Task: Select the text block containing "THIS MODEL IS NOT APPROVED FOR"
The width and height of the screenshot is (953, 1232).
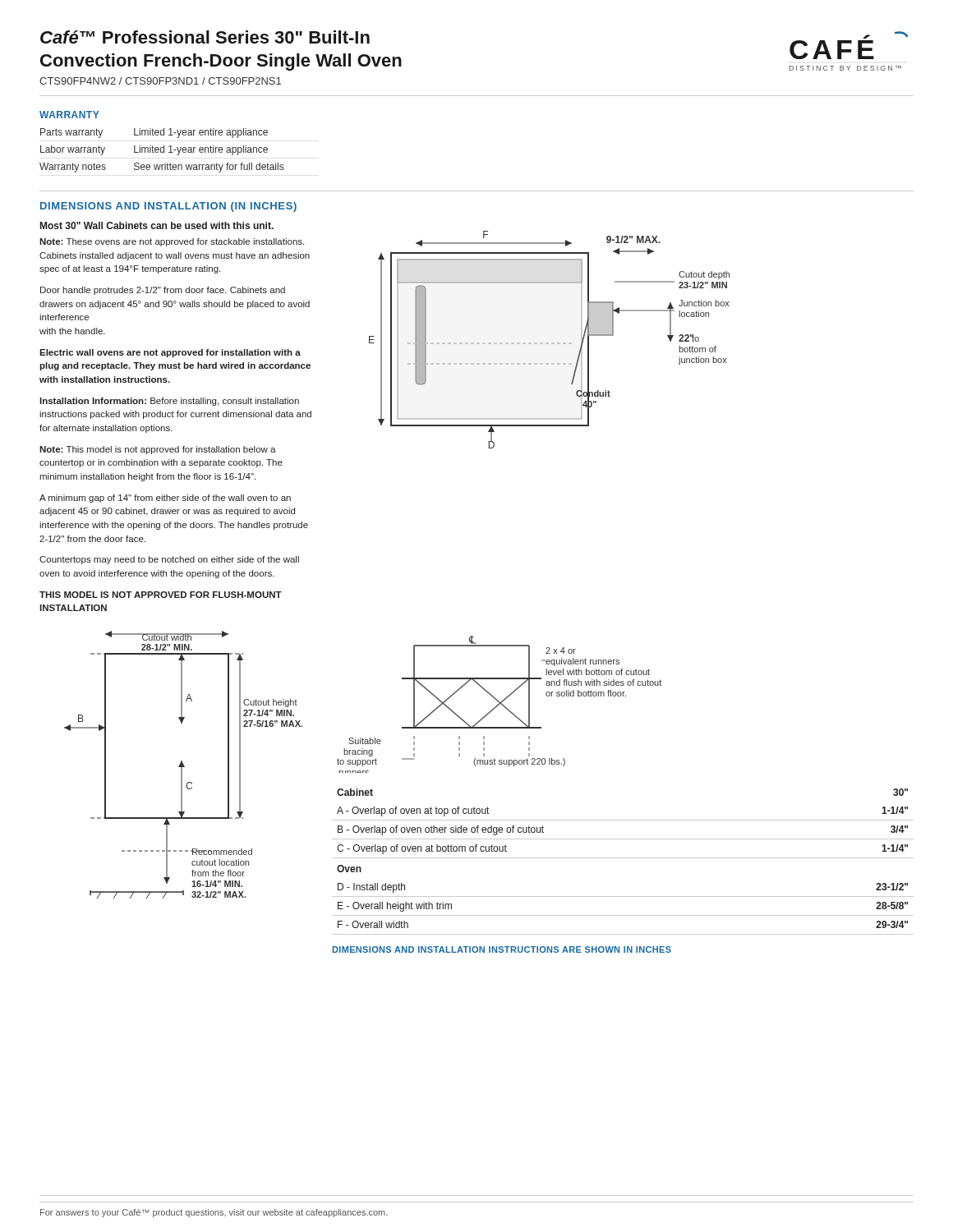Action: click(160, 601)
